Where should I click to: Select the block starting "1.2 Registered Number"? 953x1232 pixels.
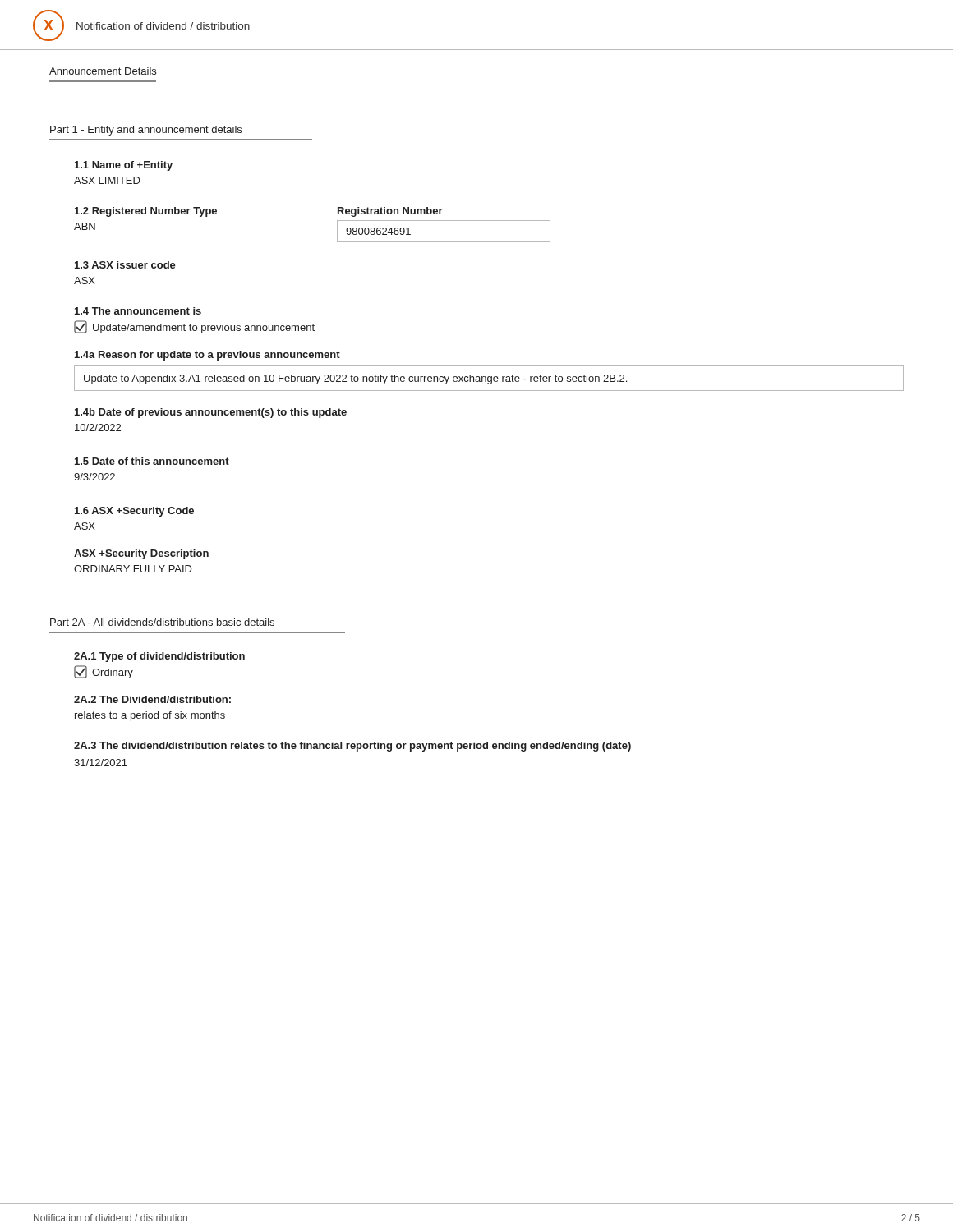pos(146,211)
